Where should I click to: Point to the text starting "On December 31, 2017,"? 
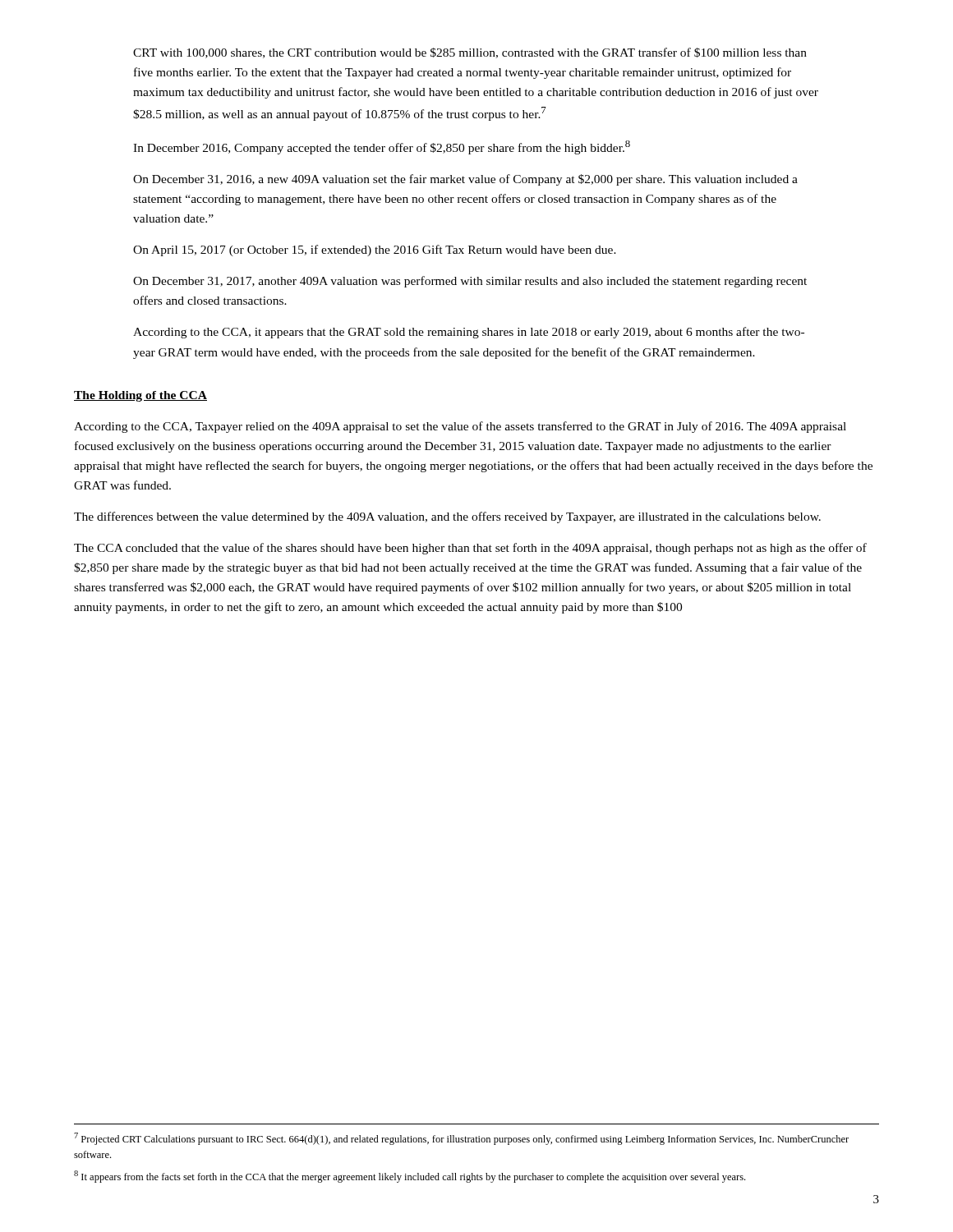(x=470, y=291)
